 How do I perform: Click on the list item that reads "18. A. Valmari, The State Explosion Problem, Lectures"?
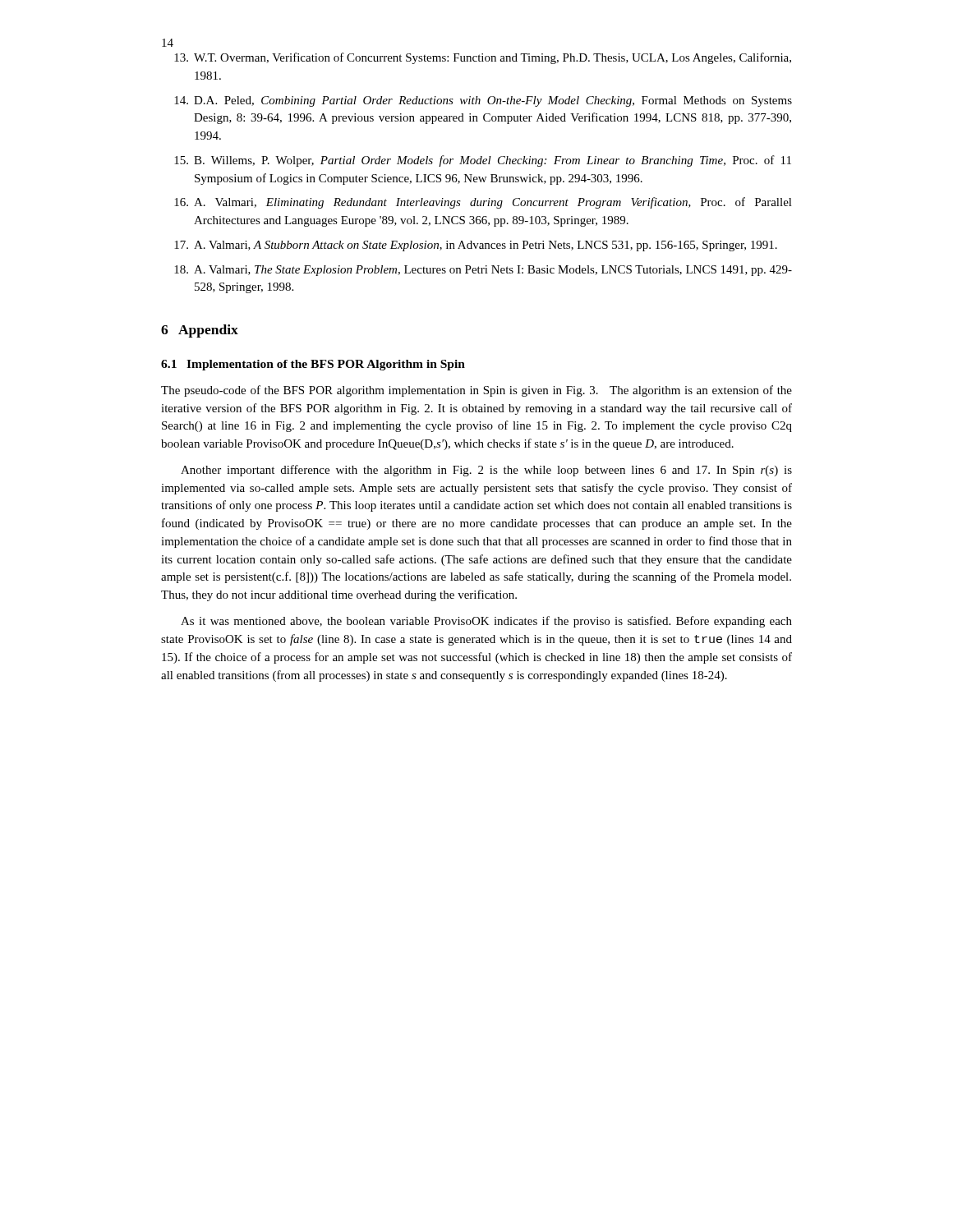point(476,279)
